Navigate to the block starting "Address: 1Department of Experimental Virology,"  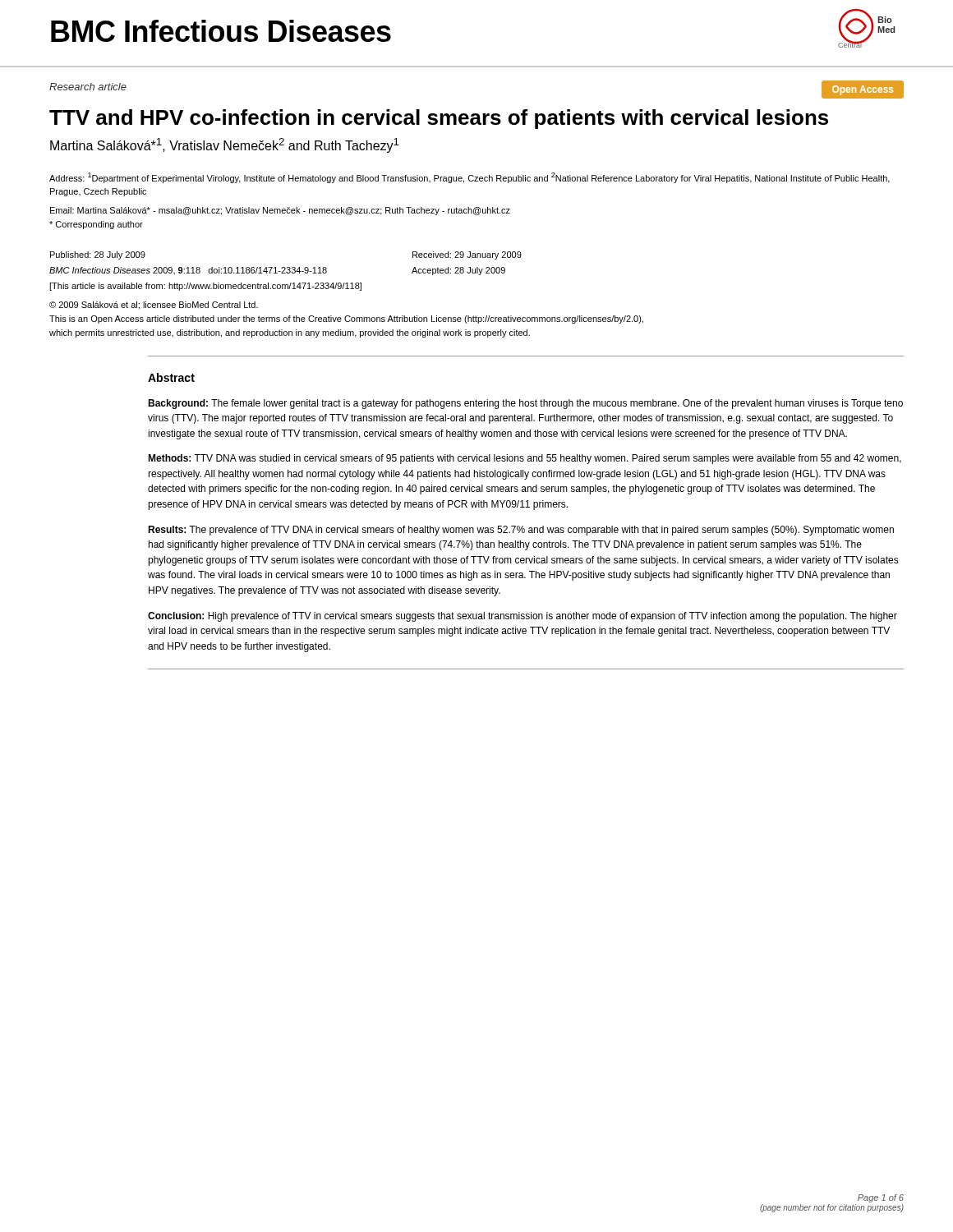470,183
